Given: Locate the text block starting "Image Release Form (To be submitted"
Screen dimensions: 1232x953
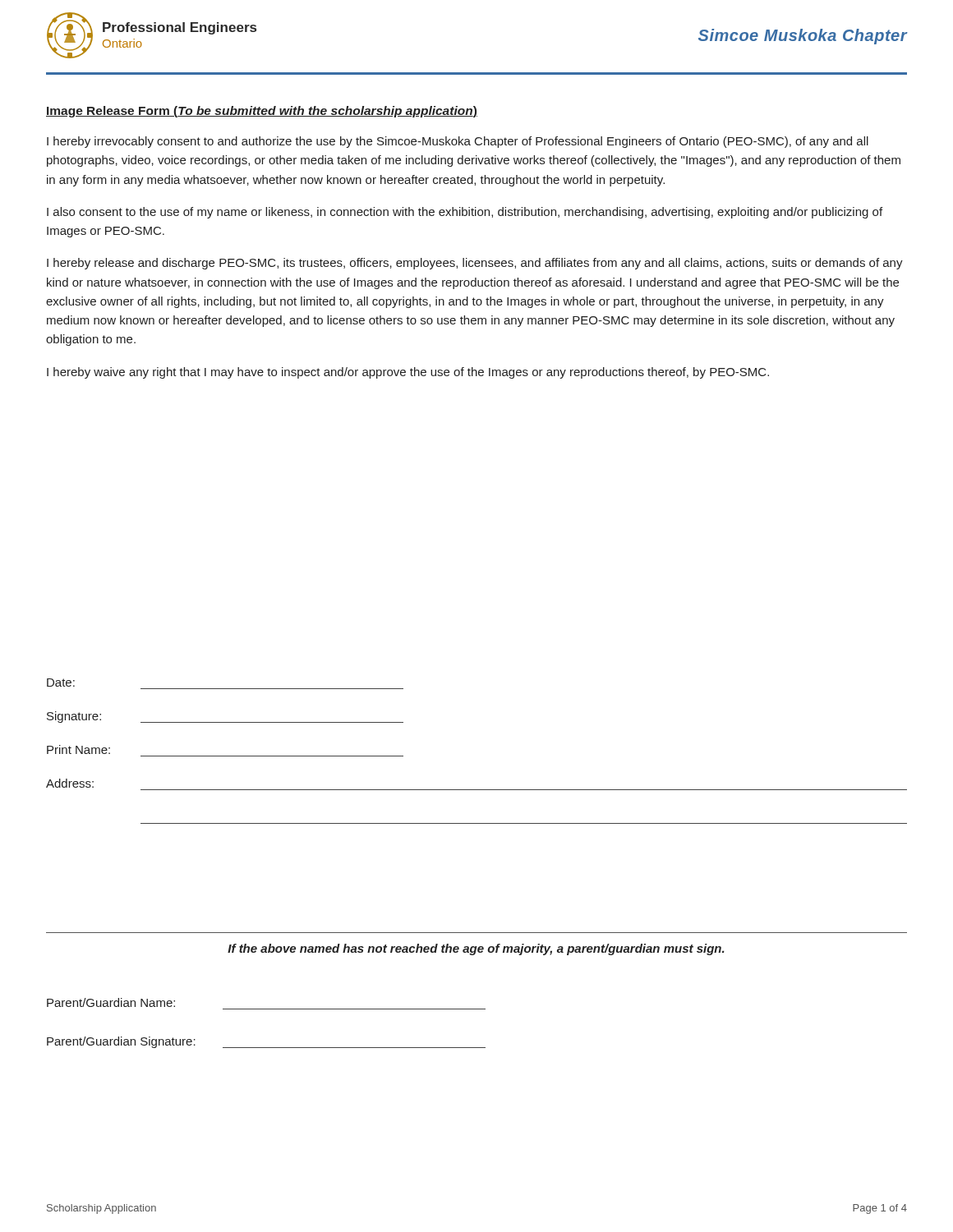Looking at the screenshot, I should pos(262,110).
